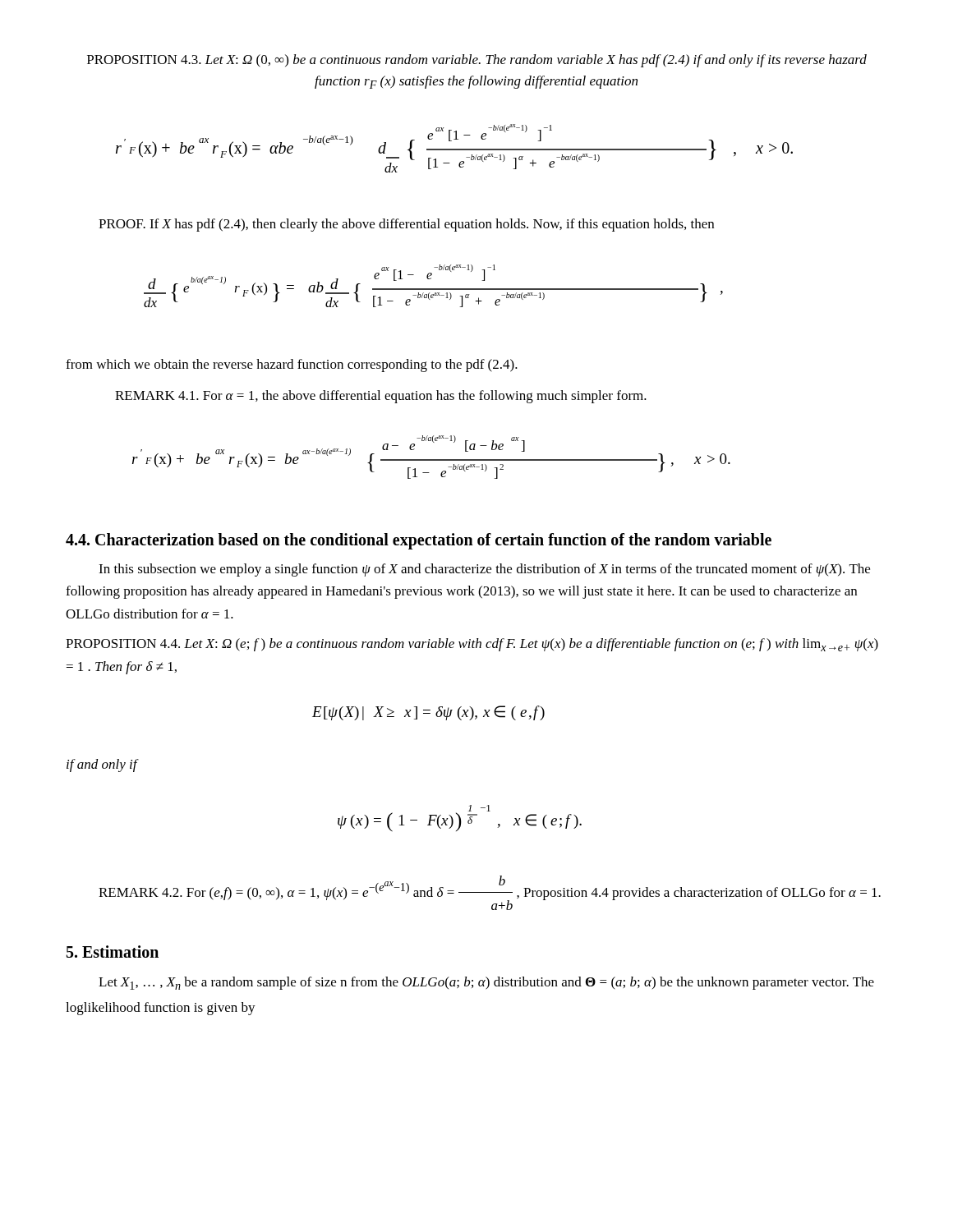953x1232 pixels.
Task: Find the block starting "PROOF. If X has pdf (2.4),"
Action: point(407,224)
